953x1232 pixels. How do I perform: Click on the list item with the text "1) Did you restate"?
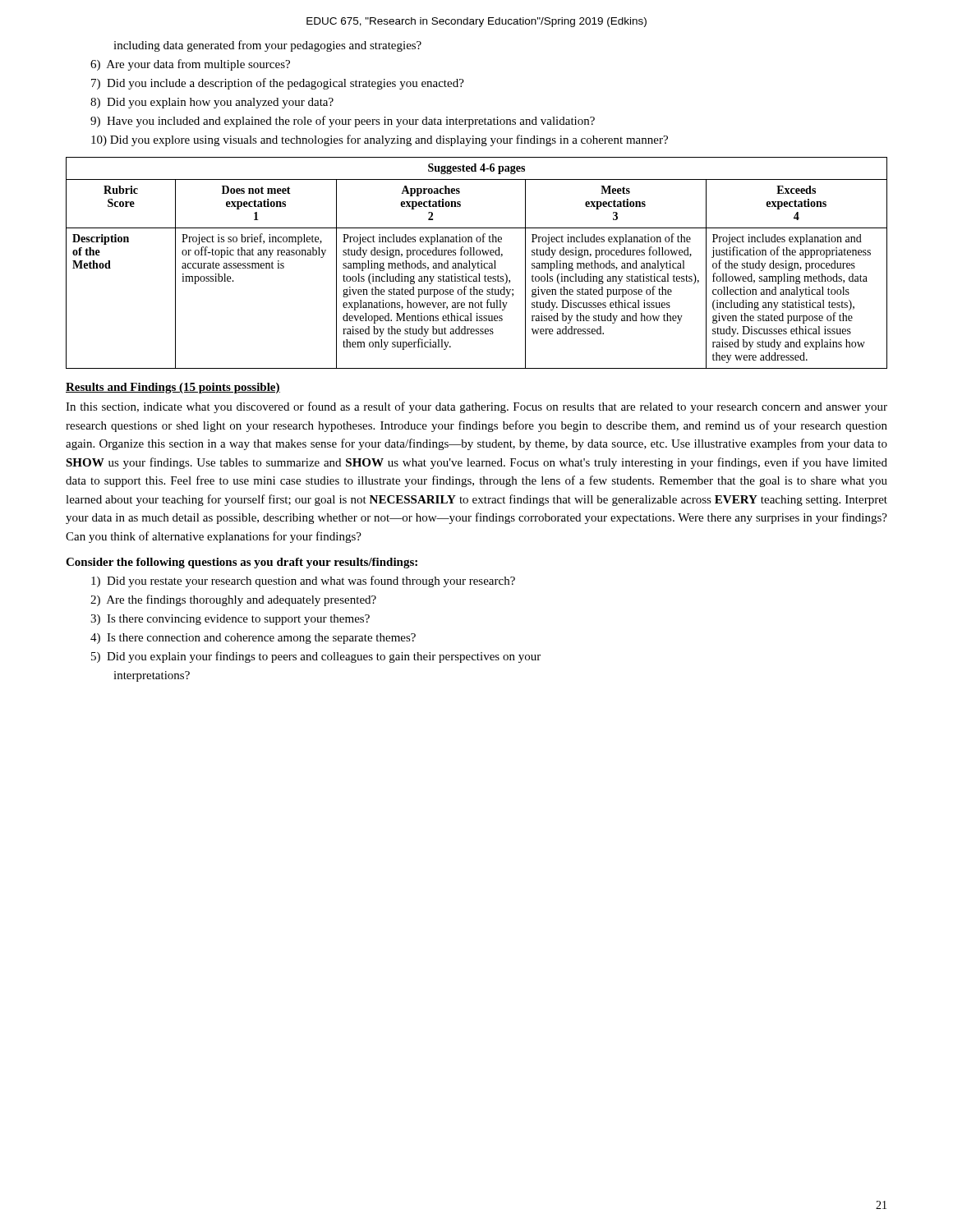(x=303, y=581)
